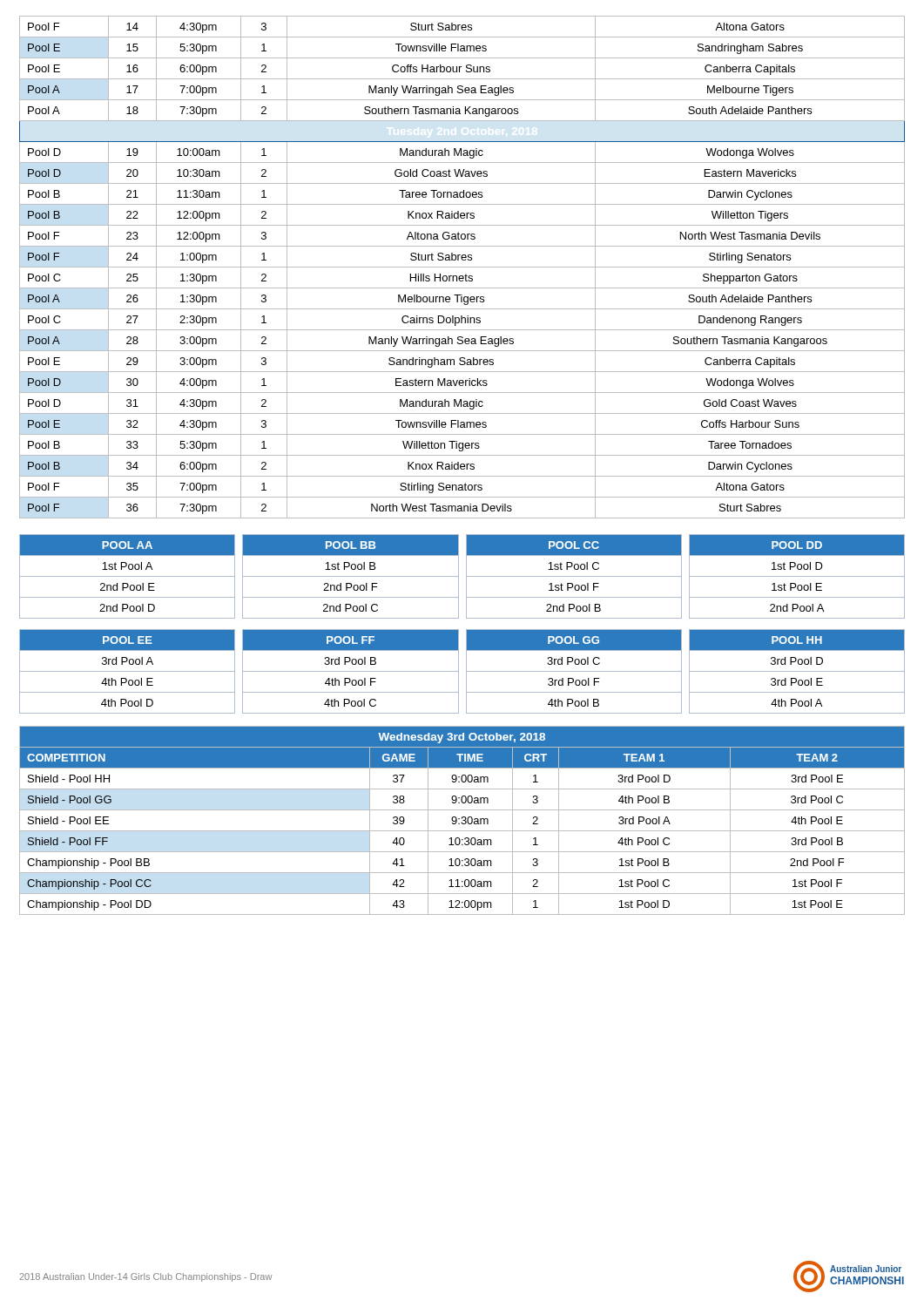Locate the logo
Screen dimensions: 1307x924
coord(848,1277)
